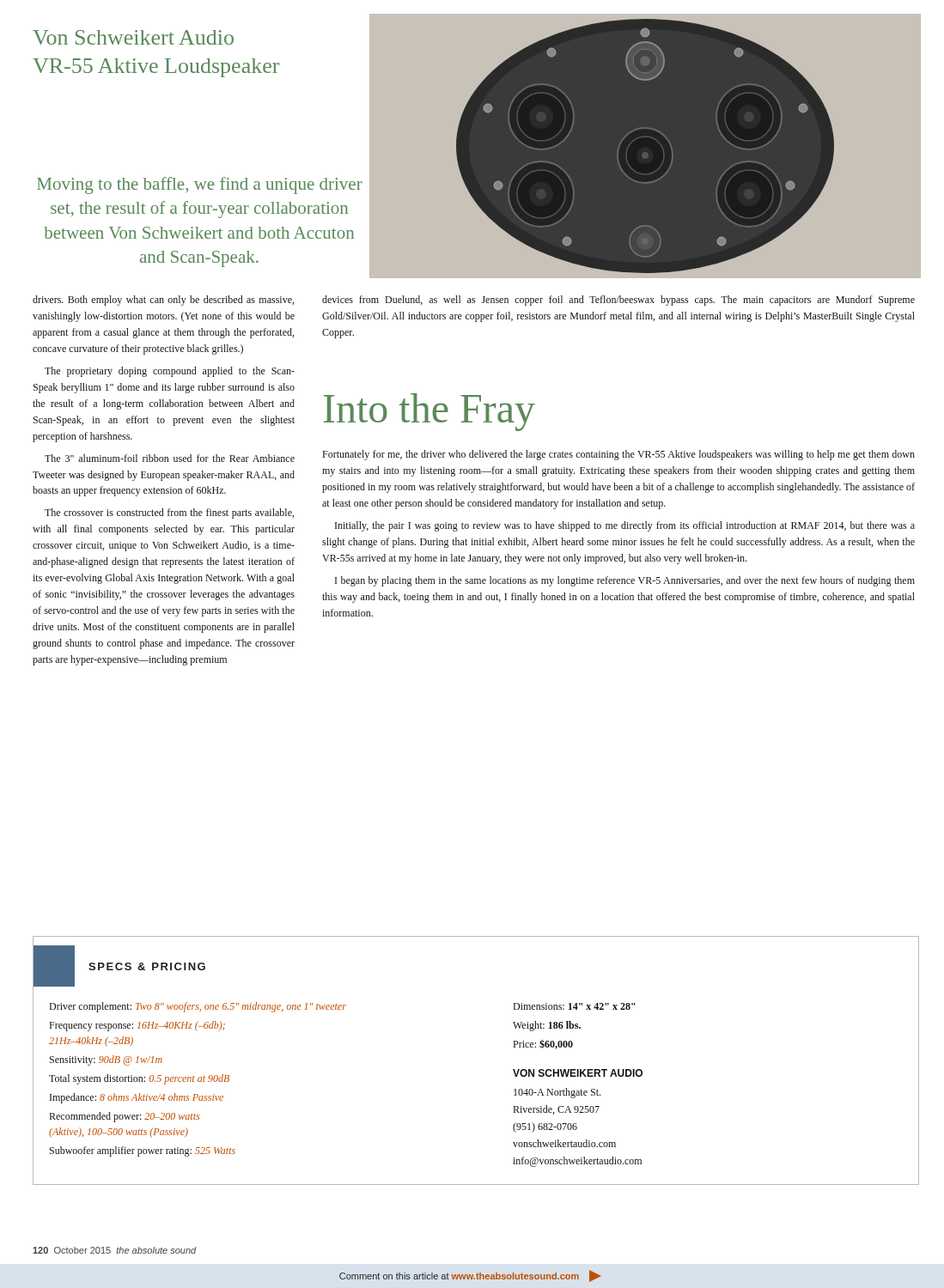Find the text block with the text "Moving to the baffle,"
944x1288 pixels.
[199, 220]
